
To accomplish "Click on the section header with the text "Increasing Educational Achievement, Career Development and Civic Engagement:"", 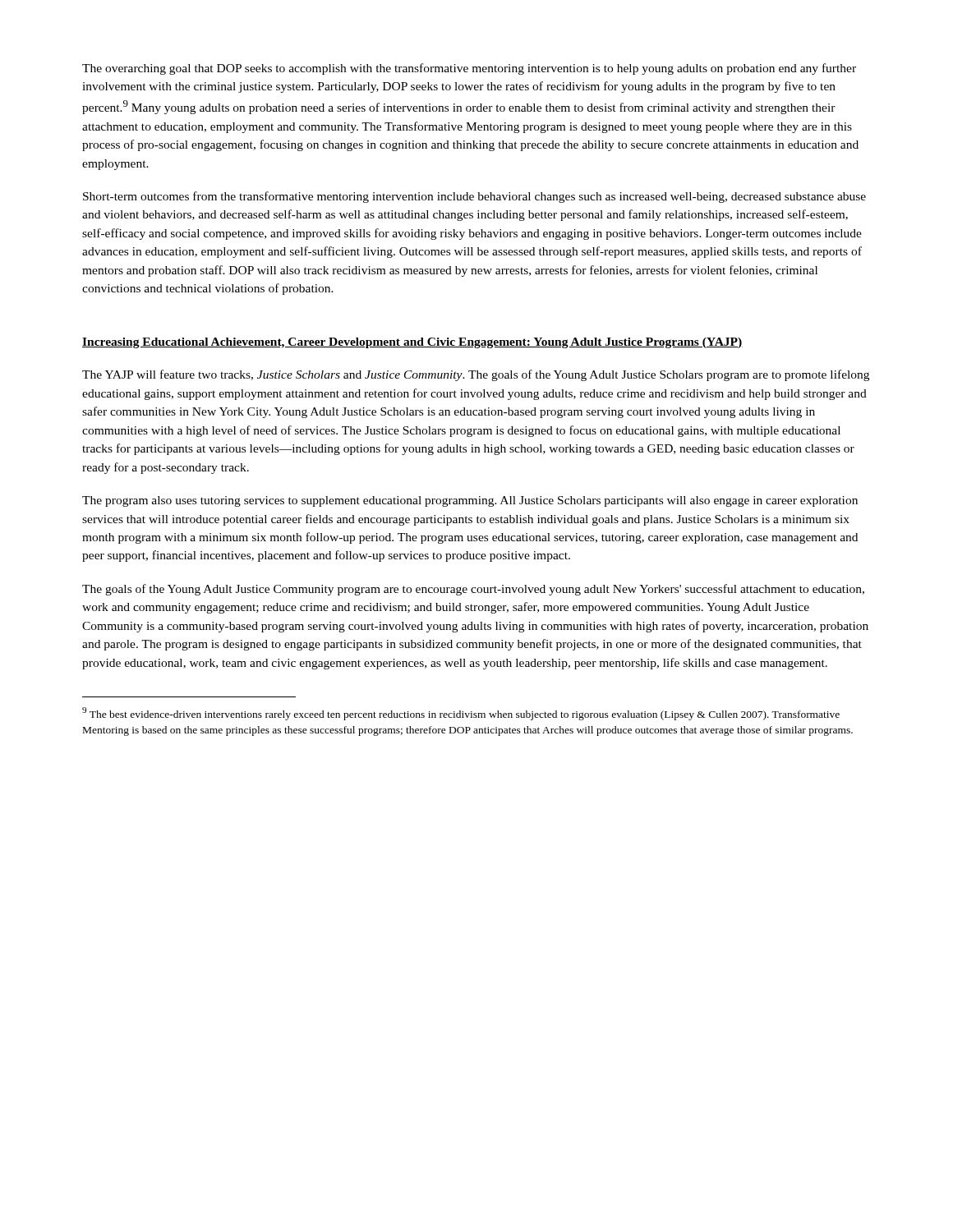I will tap(412, 341).
